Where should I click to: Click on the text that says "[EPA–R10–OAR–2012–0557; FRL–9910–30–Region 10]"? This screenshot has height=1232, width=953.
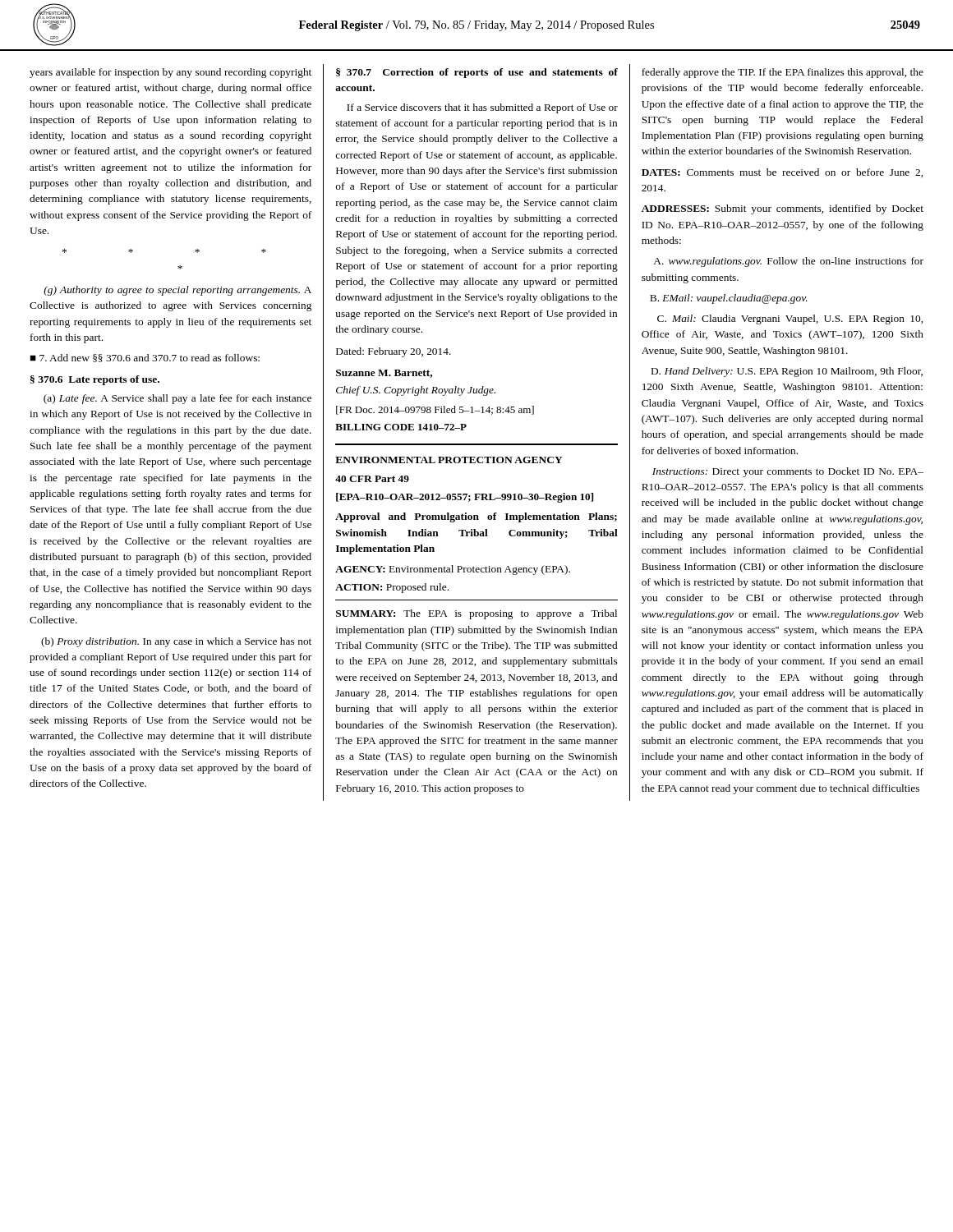(x=465, y=497)
